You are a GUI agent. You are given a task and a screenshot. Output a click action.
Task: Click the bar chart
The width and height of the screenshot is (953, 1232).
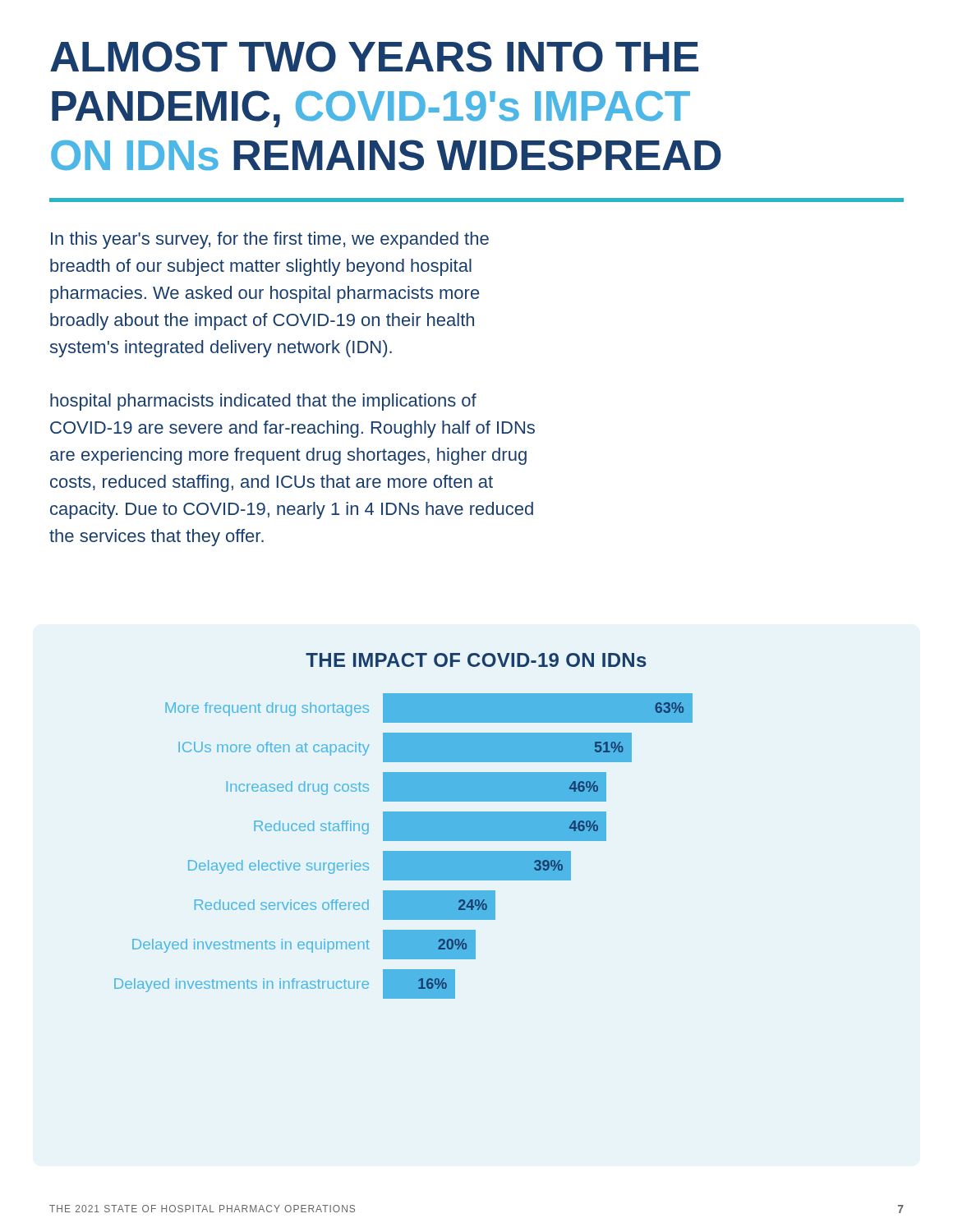coord(476,895)
